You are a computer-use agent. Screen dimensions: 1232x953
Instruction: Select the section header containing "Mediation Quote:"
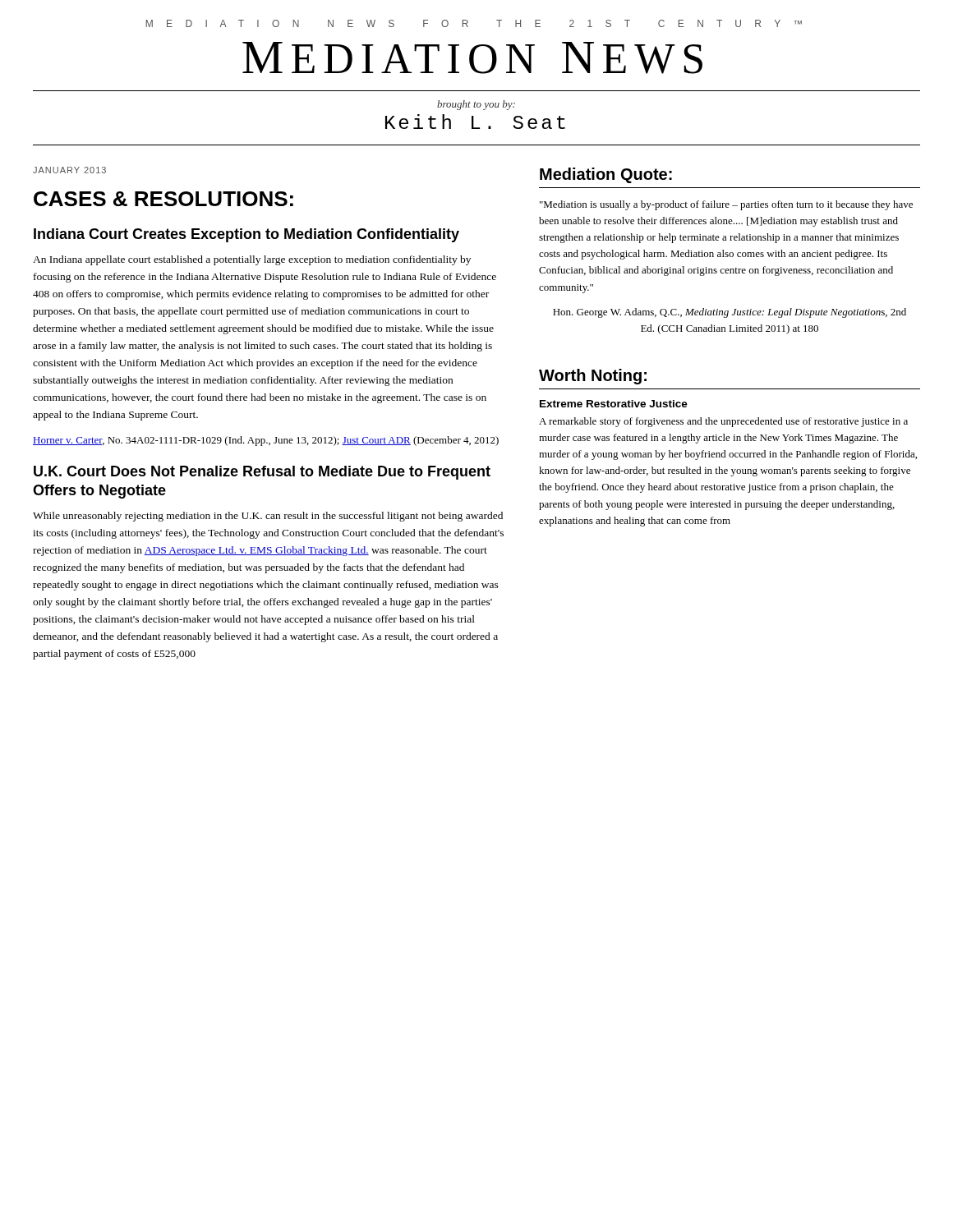pos(606,174)
